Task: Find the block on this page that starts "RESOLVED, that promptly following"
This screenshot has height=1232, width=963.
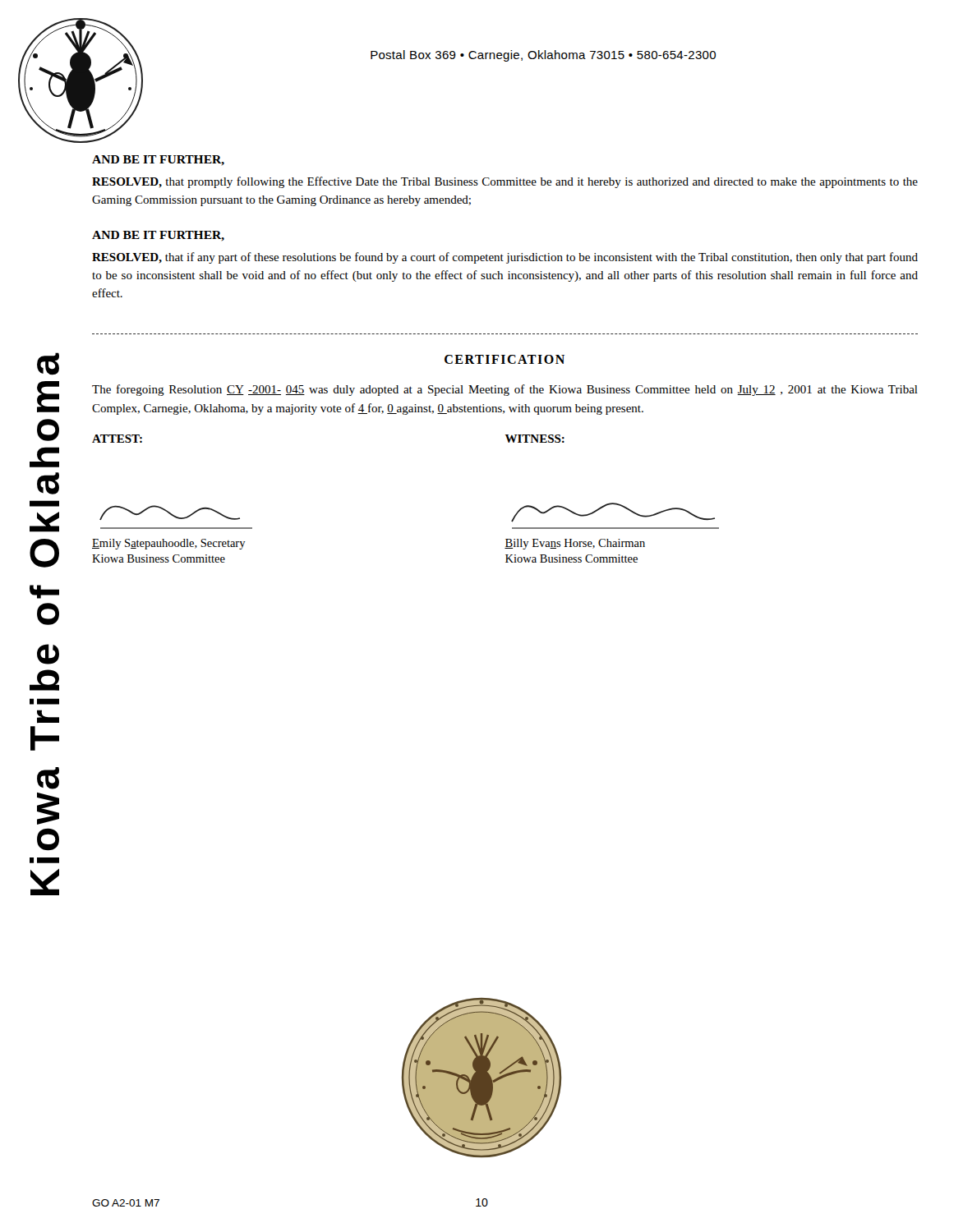Action: pyautogui.click(x=505, y=191)
